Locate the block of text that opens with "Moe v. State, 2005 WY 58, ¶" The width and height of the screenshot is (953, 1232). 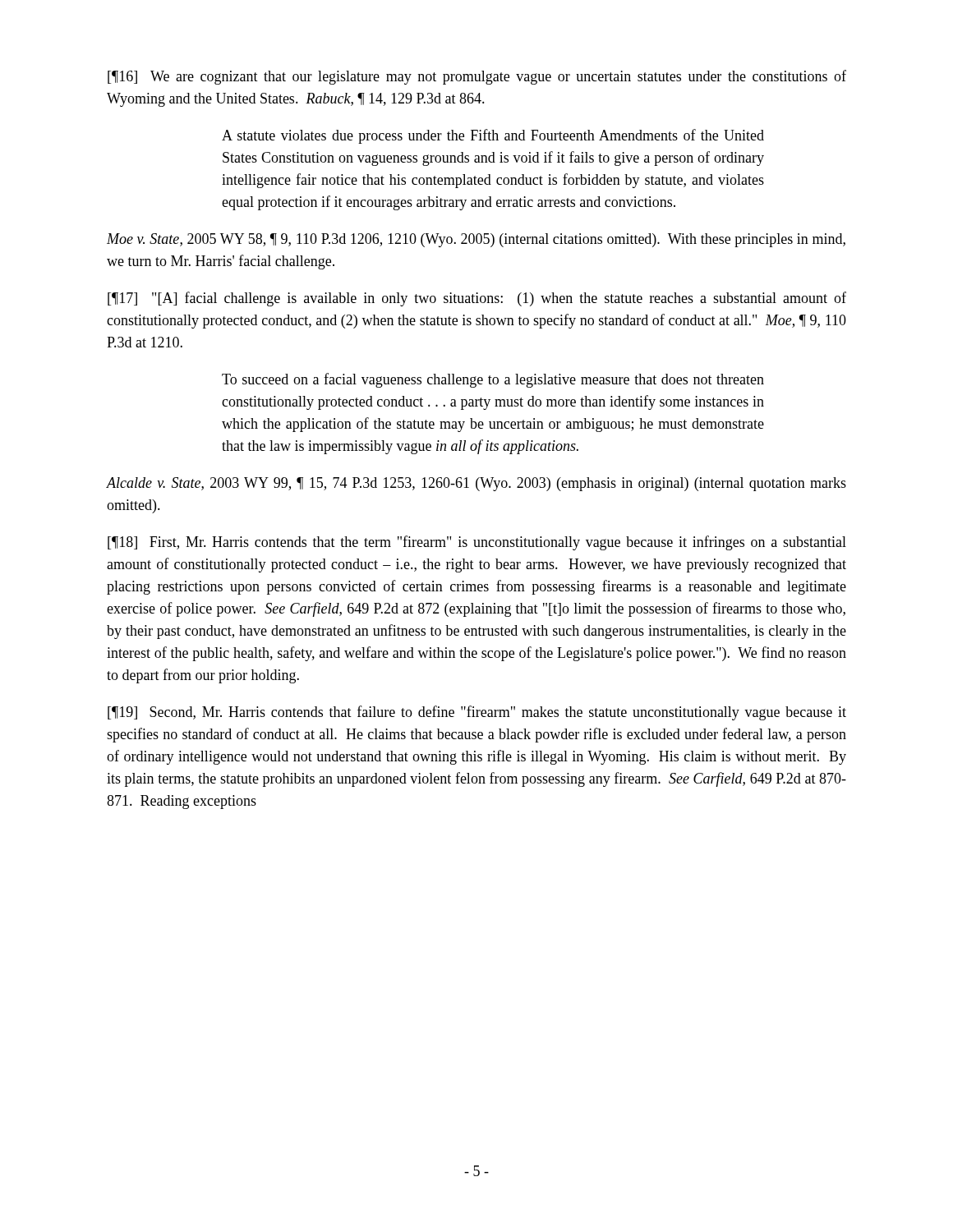(476, 250)
